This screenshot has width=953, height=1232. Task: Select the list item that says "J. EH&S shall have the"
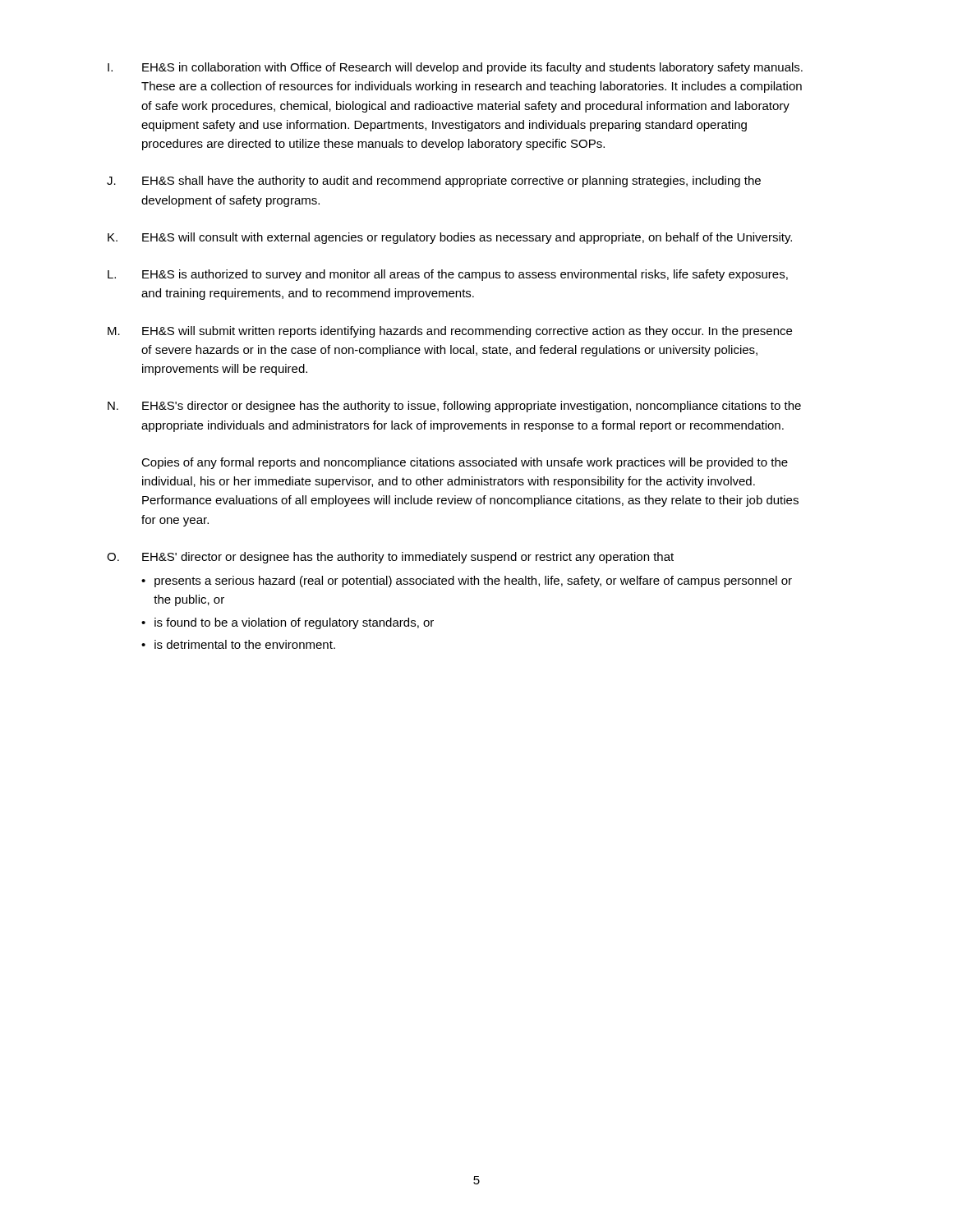pos(456,190)
